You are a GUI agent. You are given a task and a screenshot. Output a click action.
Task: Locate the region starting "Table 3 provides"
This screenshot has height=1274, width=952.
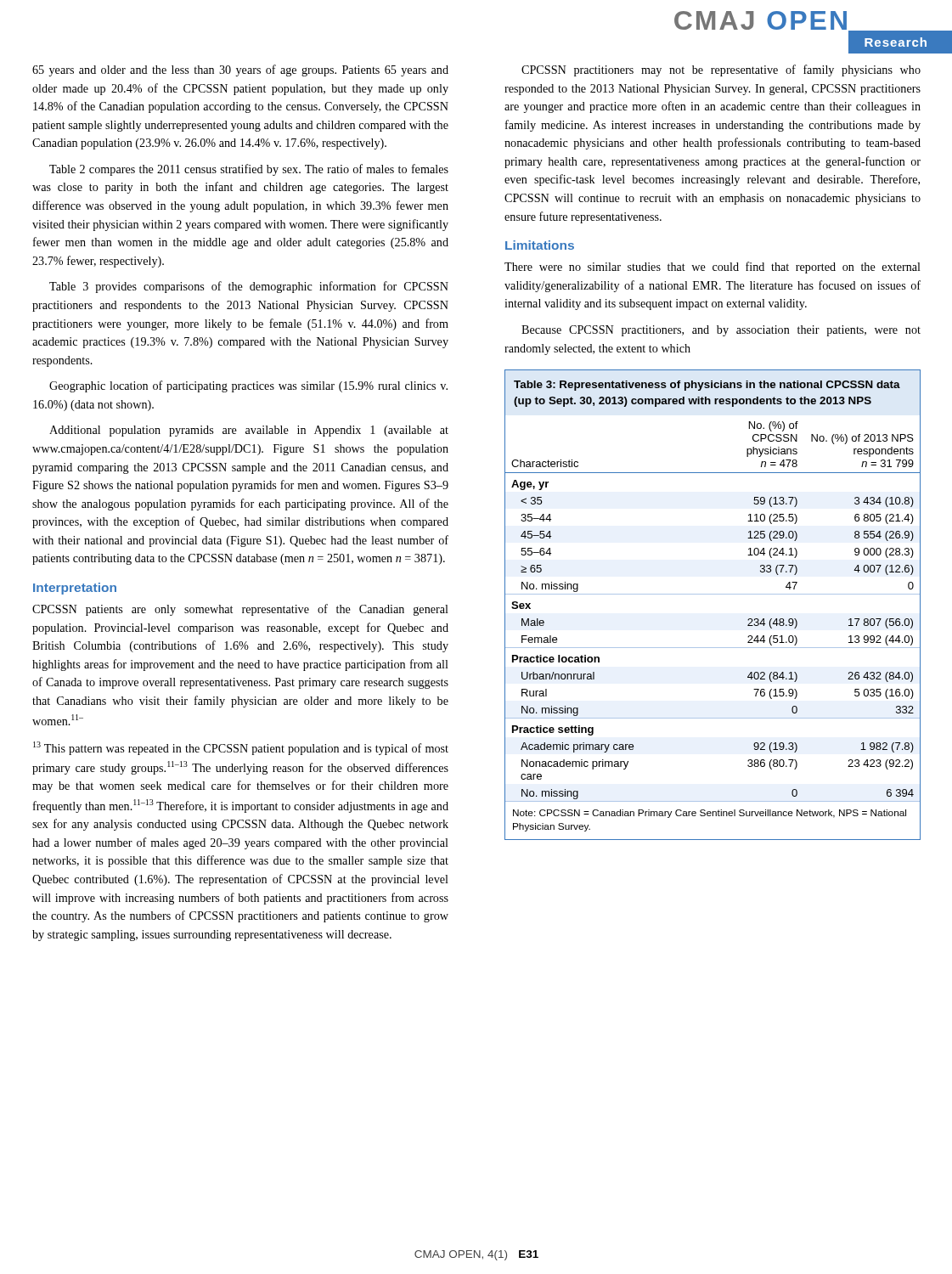(x=240, y=324)
